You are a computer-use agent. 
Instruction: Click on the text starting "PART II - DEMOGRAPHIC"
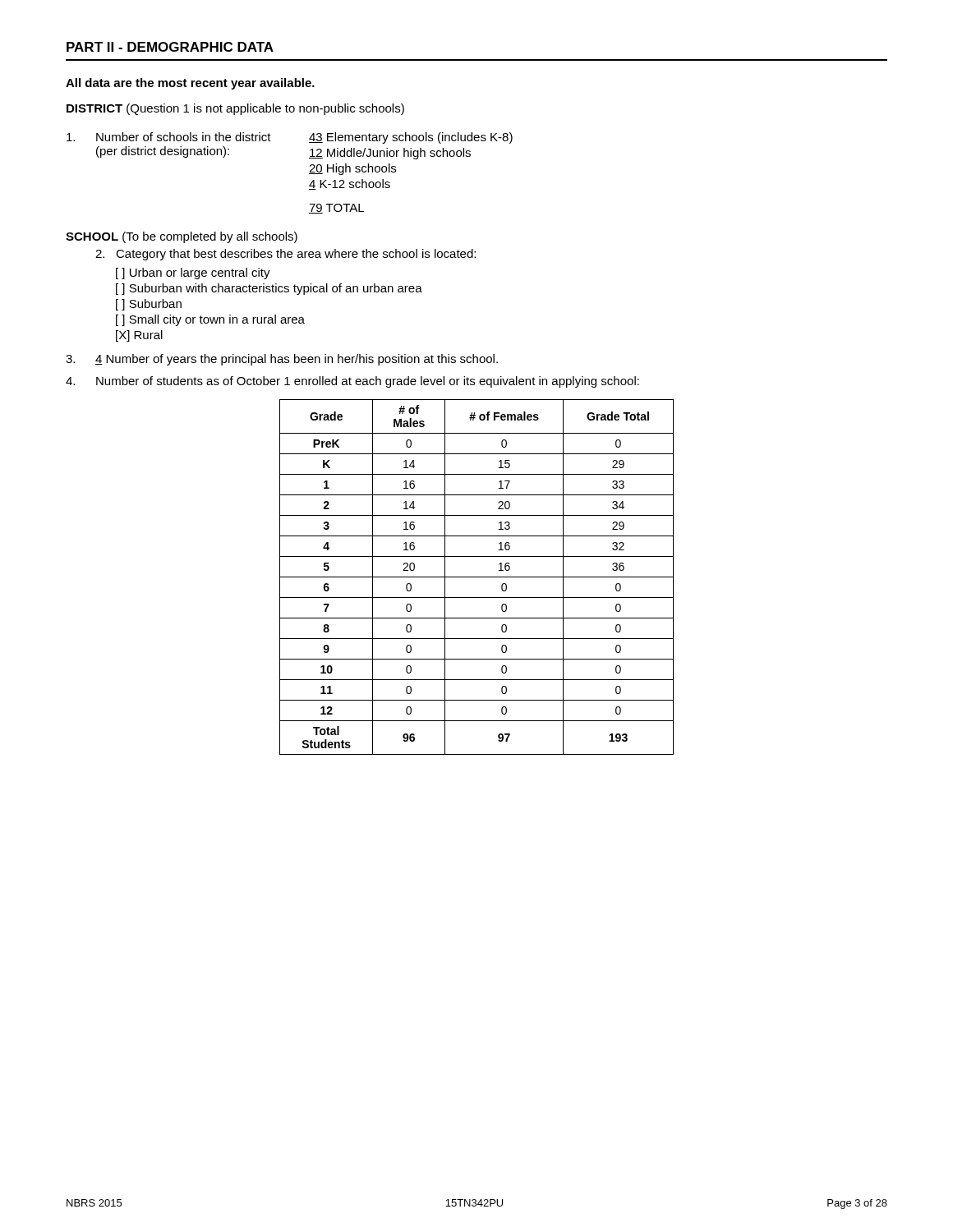coord(170,47)
